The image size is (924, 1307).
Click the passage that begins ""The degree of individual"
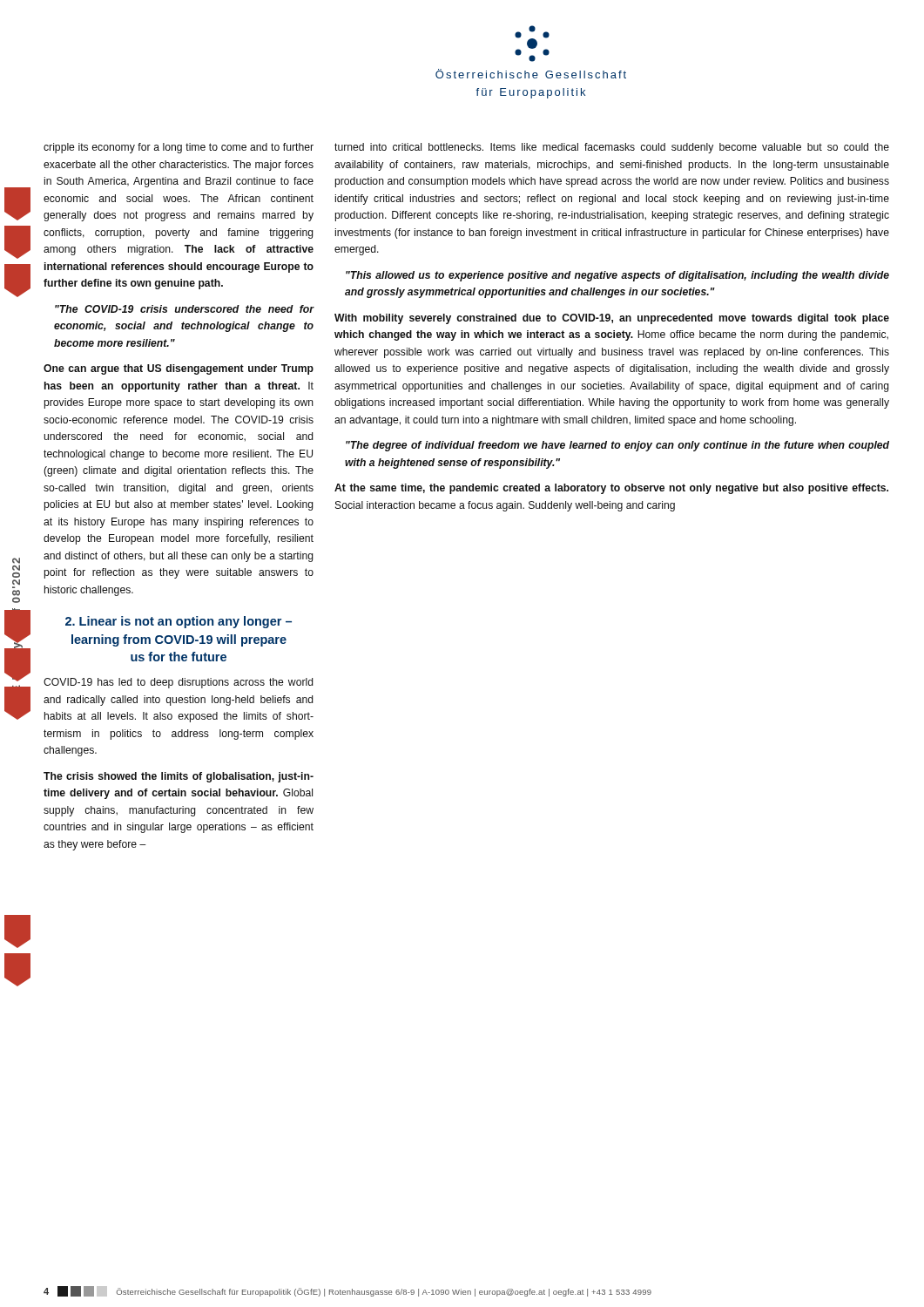click(617, 454)
